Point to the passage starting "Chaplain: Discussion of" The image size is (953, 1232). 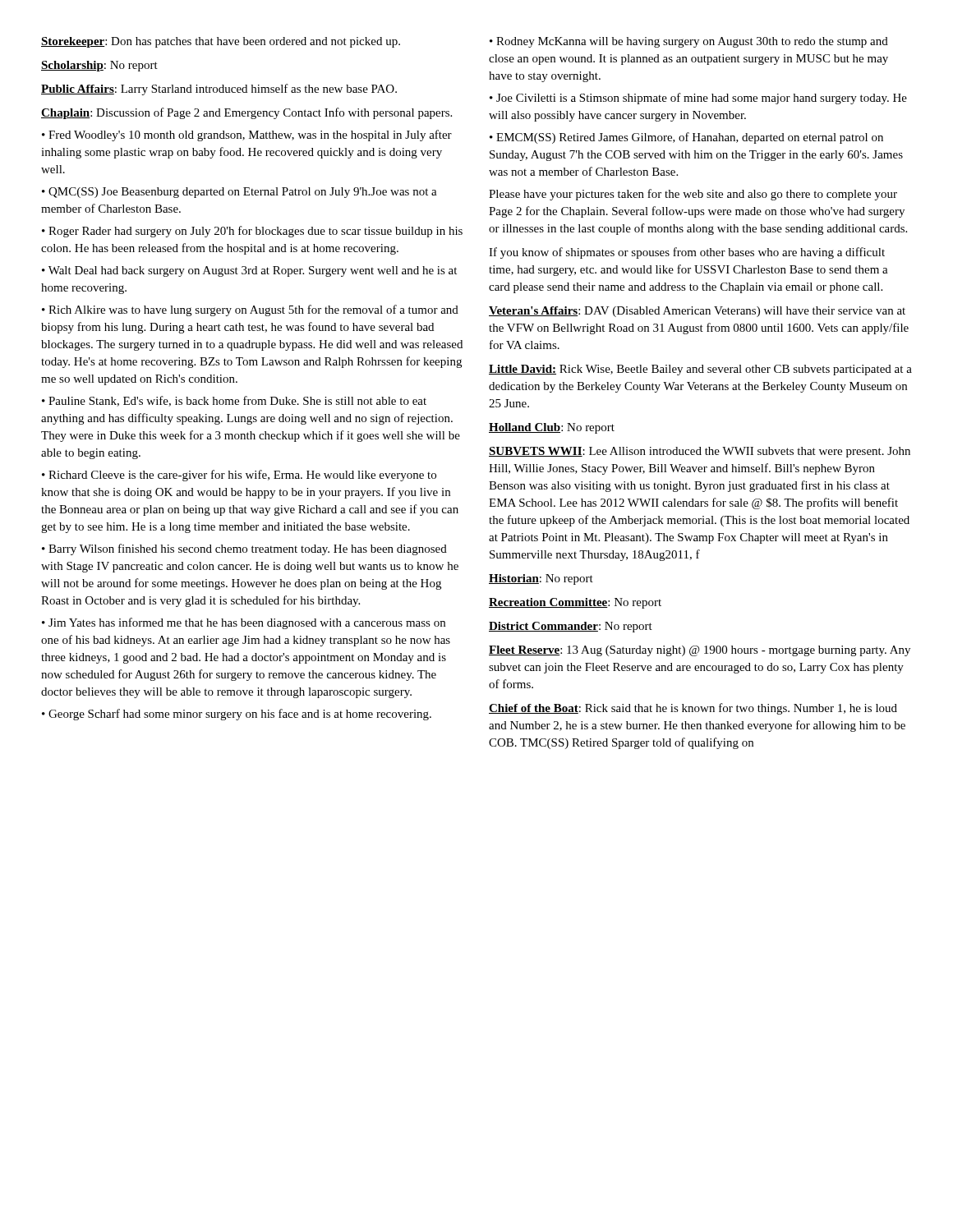pyautogui.click(x=253, y=113)
